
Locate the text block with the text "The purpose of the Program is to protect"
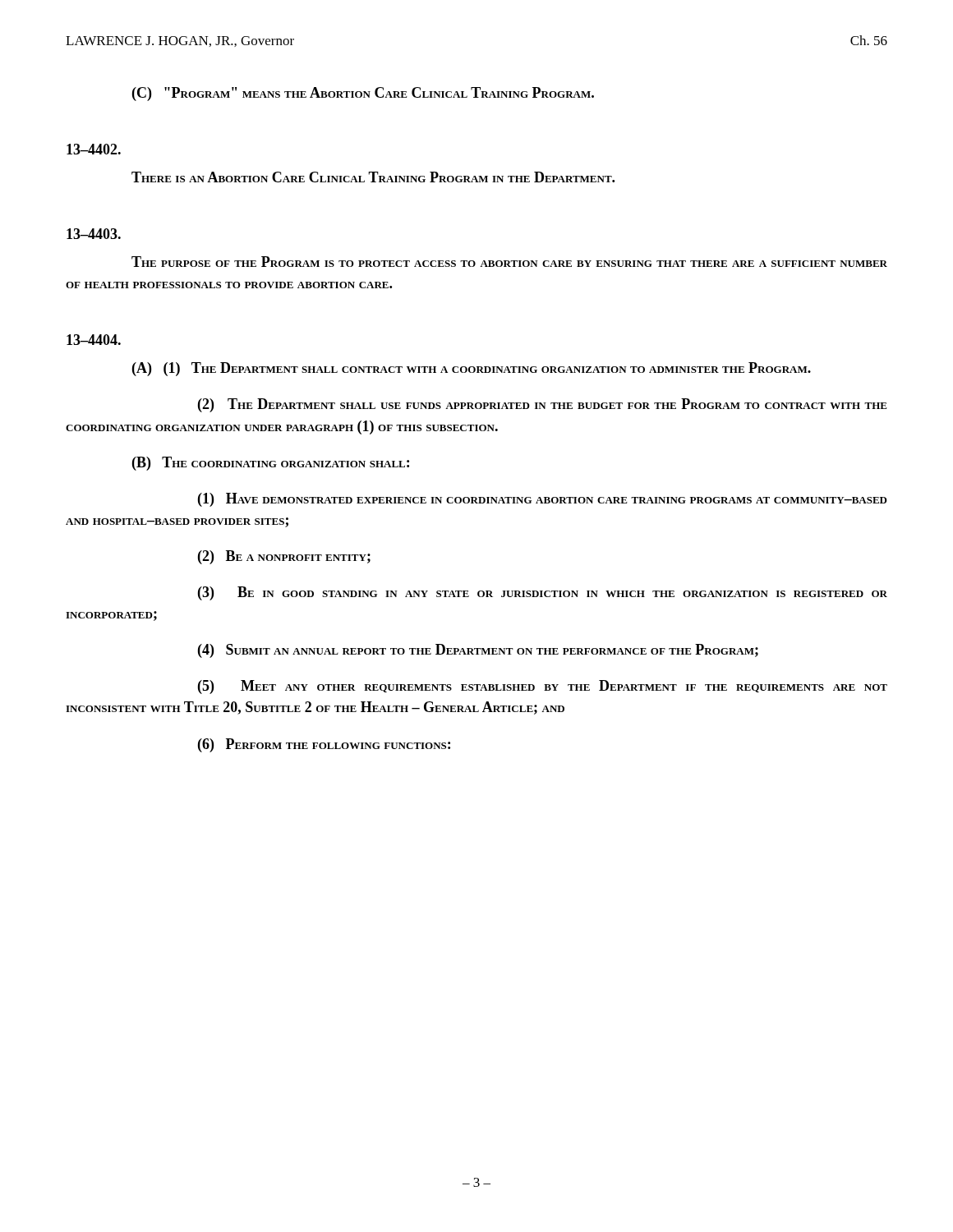pos(476,273)
